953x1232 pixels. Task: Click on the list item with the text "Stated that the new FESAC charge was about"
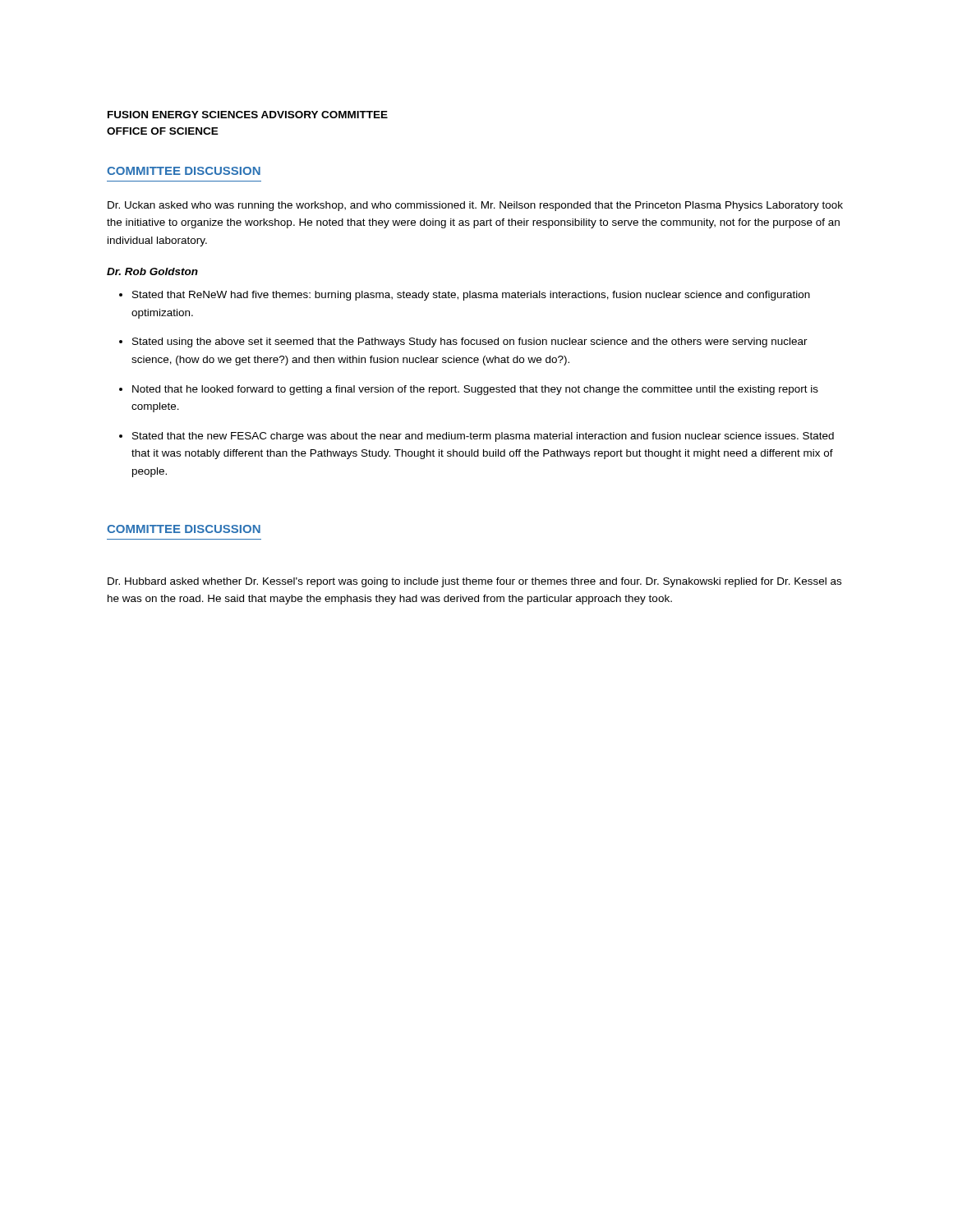[x=489, y=454]
